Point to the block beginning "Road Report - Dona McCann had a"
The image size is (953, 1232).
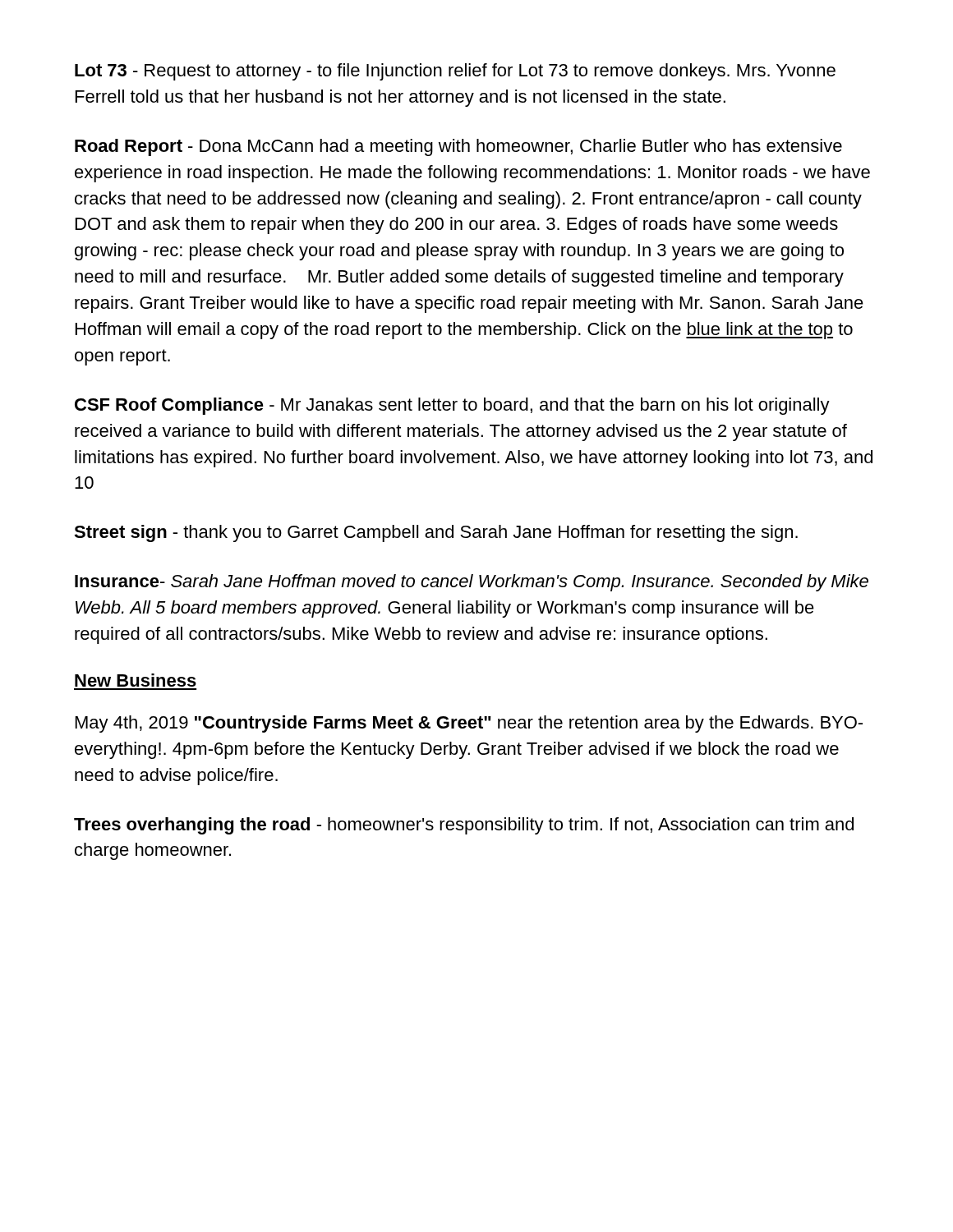pos(472,250)
